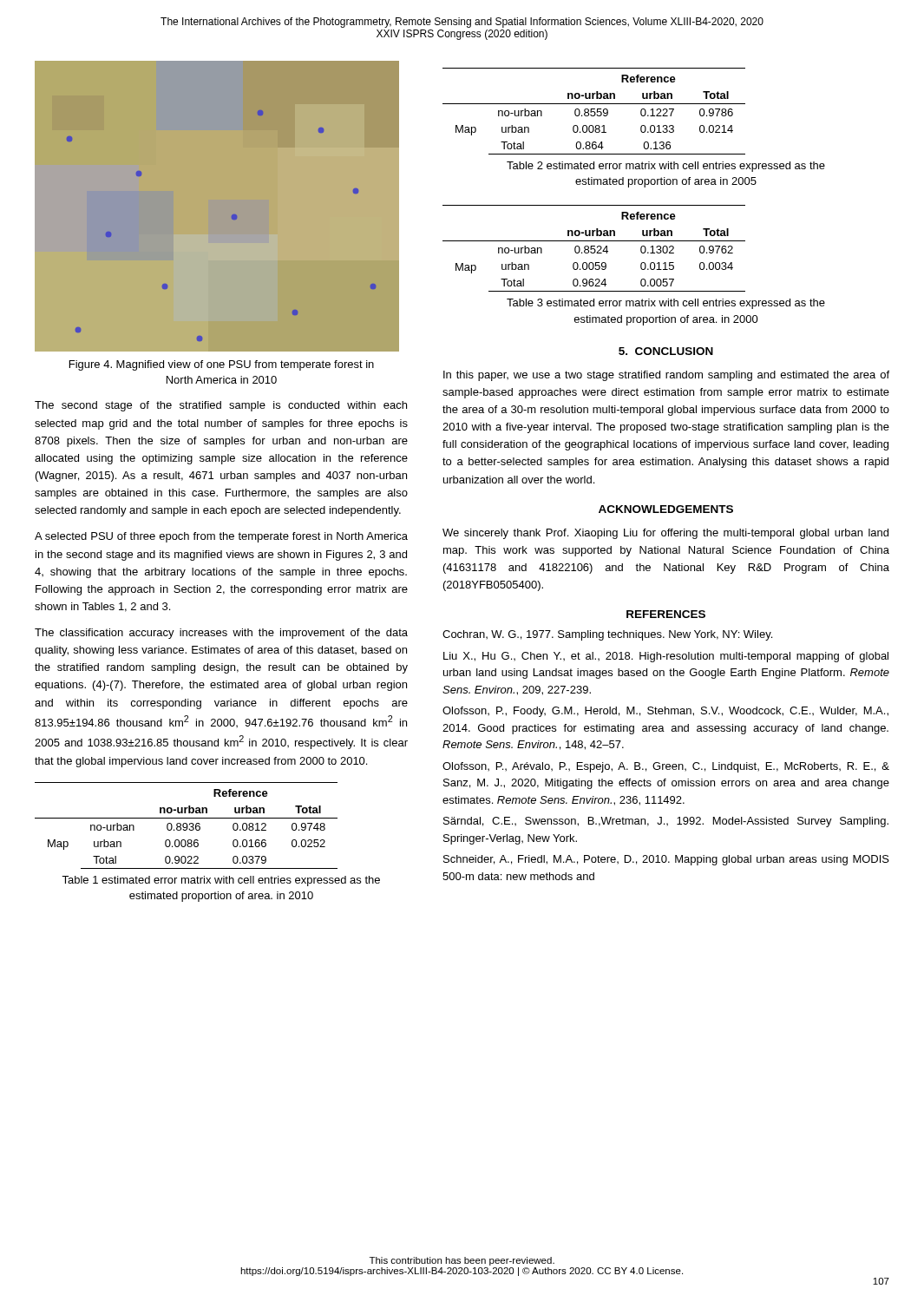
Task: Select the text block with the text "A selected PSU of"
Action: coord(221,571)
